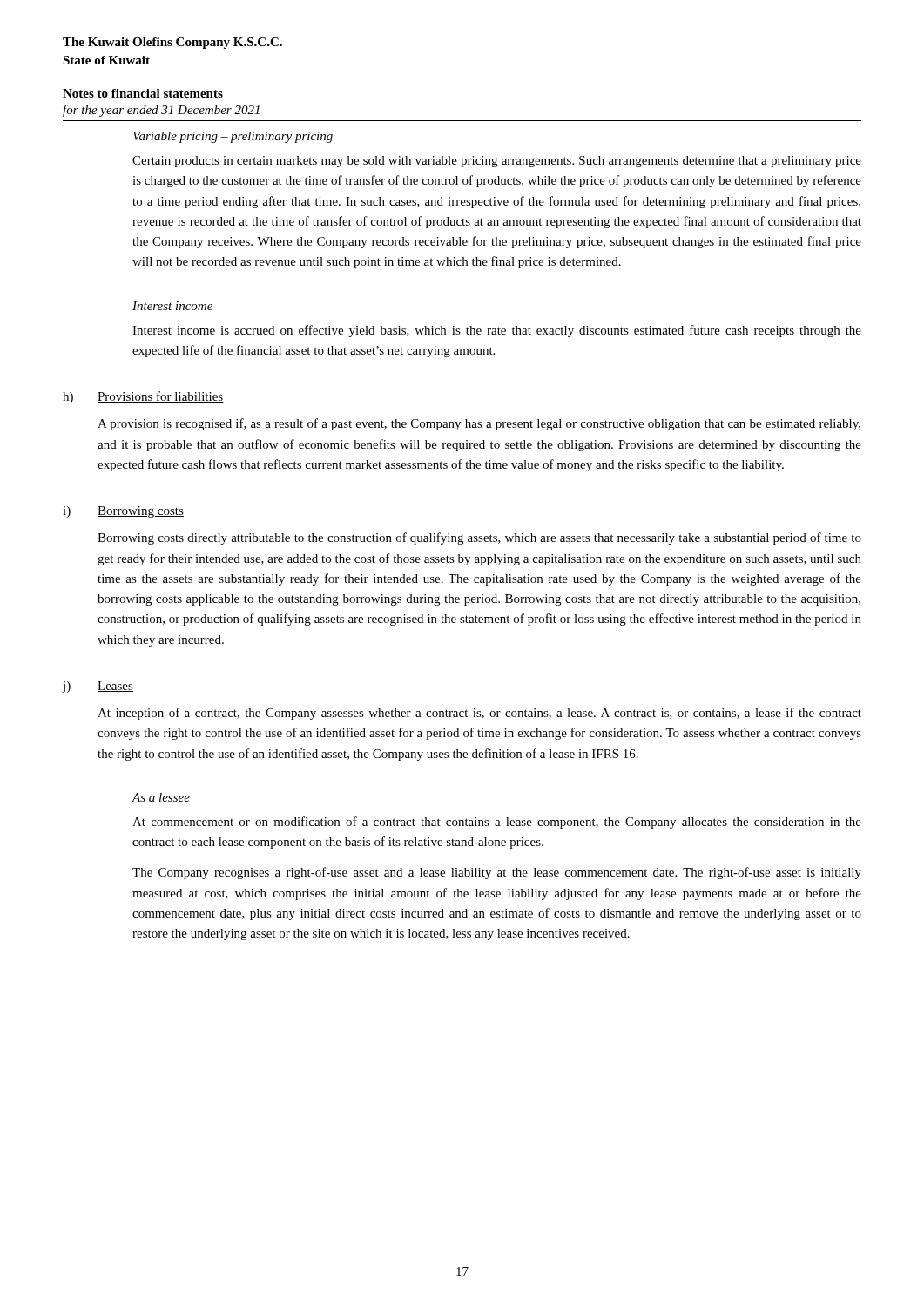Viewport: 924px width, 1307px height.
Task: Find the text block starting "Certain products in certain markets may be sold"
Action: click(497, 211)
